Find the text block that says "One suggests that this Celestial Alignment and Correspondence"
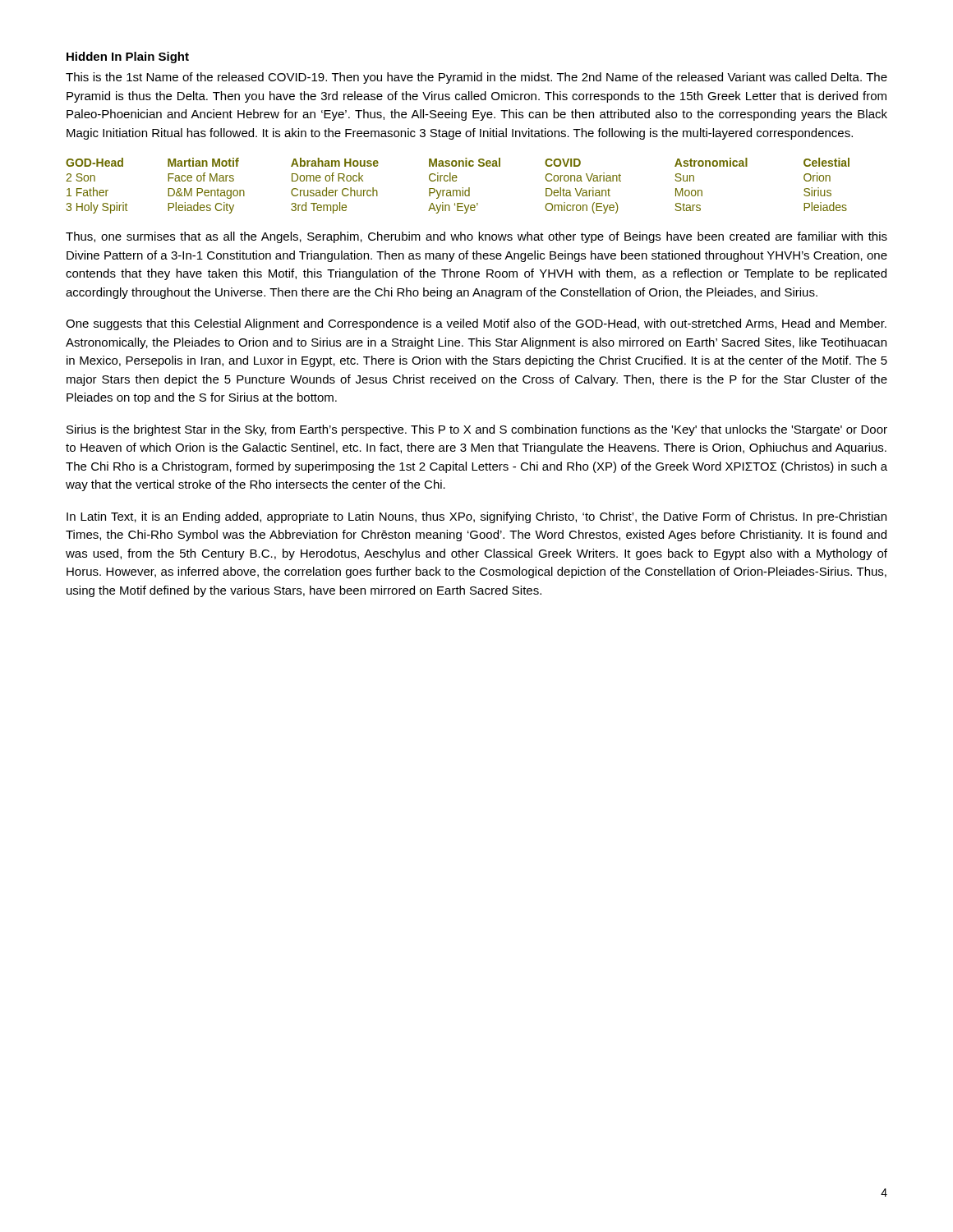The image size is (953, 1232). click(476, 360)
